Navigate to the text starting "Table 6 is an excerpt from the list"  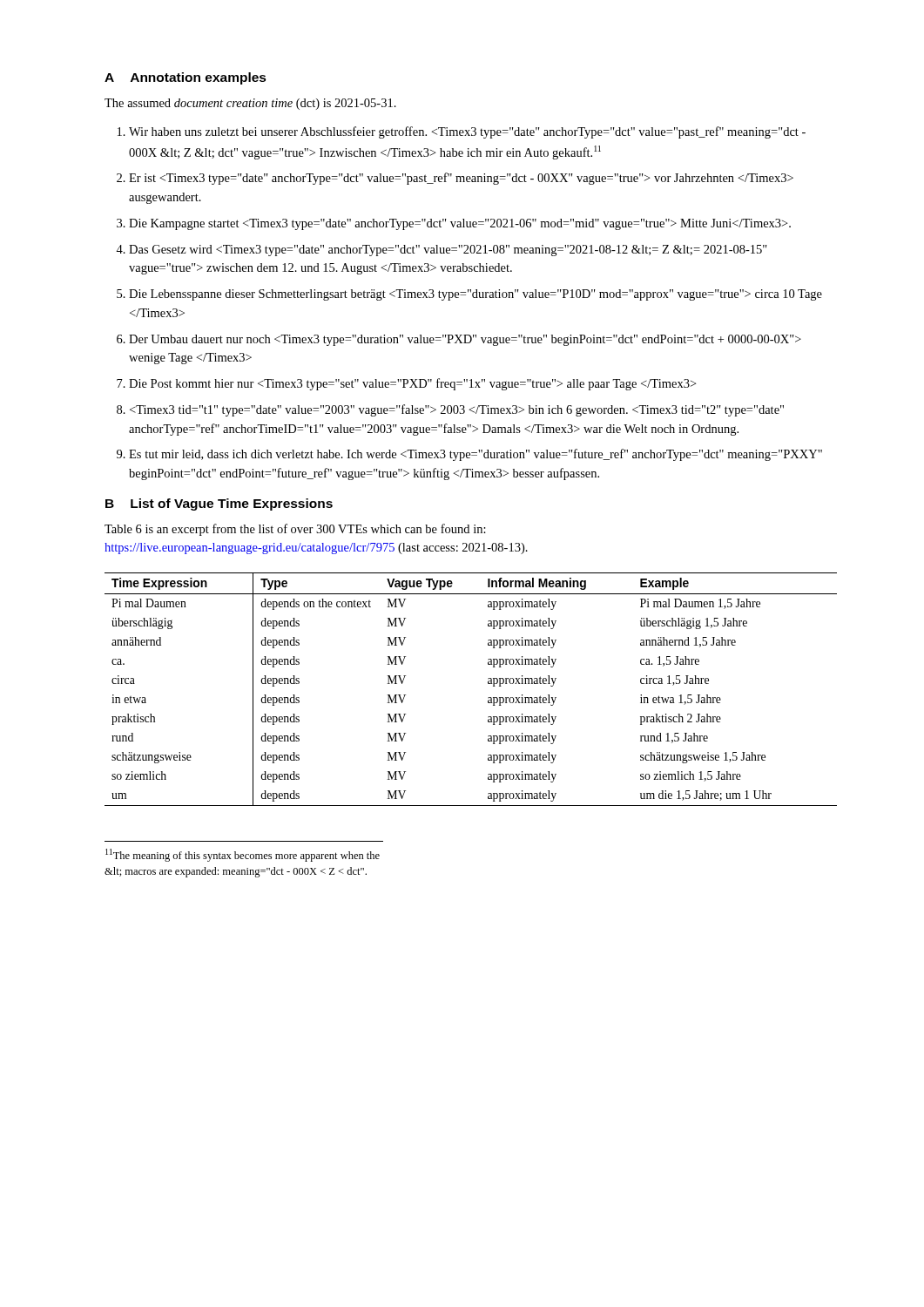pos(316,538)
